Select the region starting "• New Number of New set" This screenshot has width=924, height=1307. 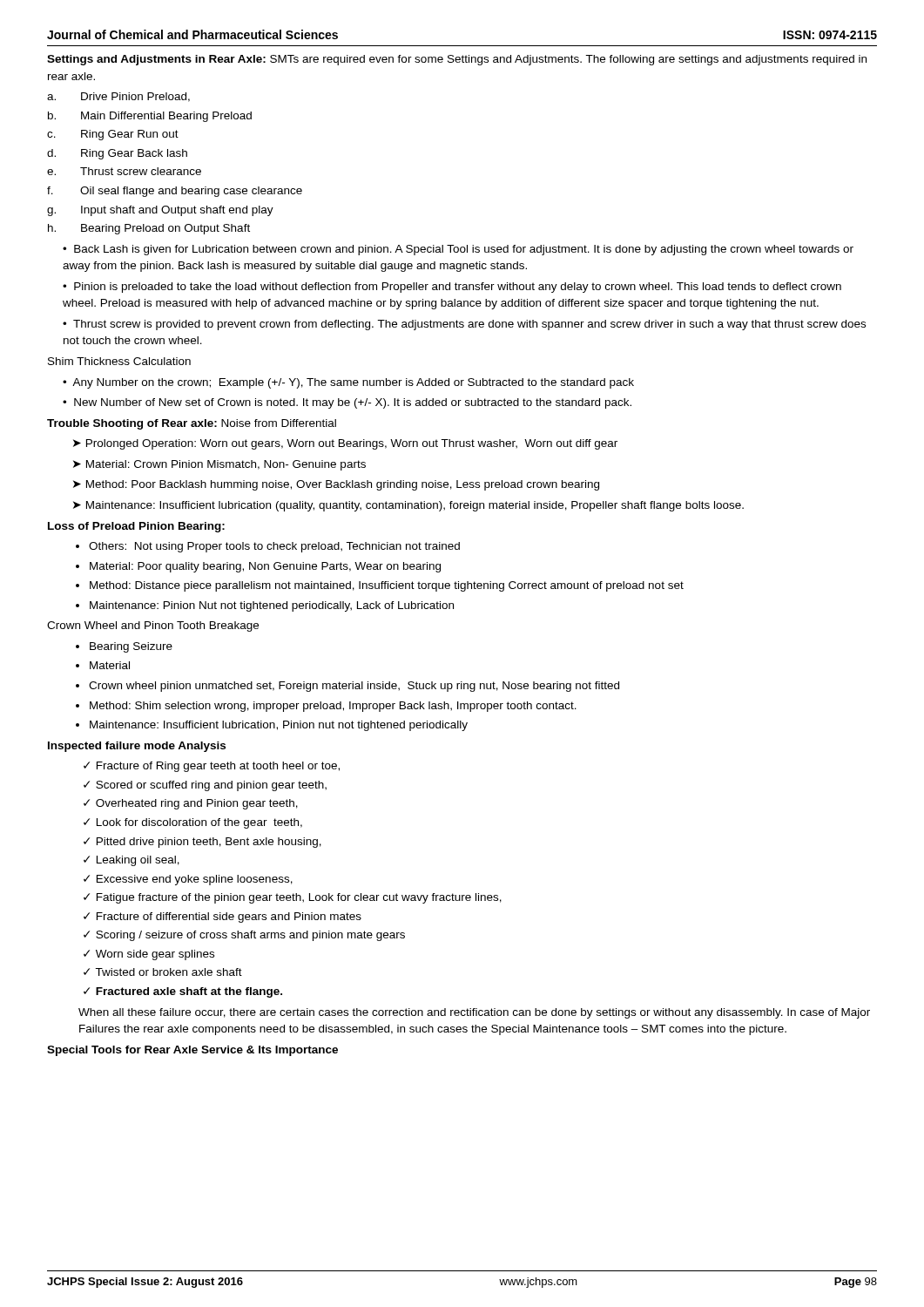(x=470, y=402)
